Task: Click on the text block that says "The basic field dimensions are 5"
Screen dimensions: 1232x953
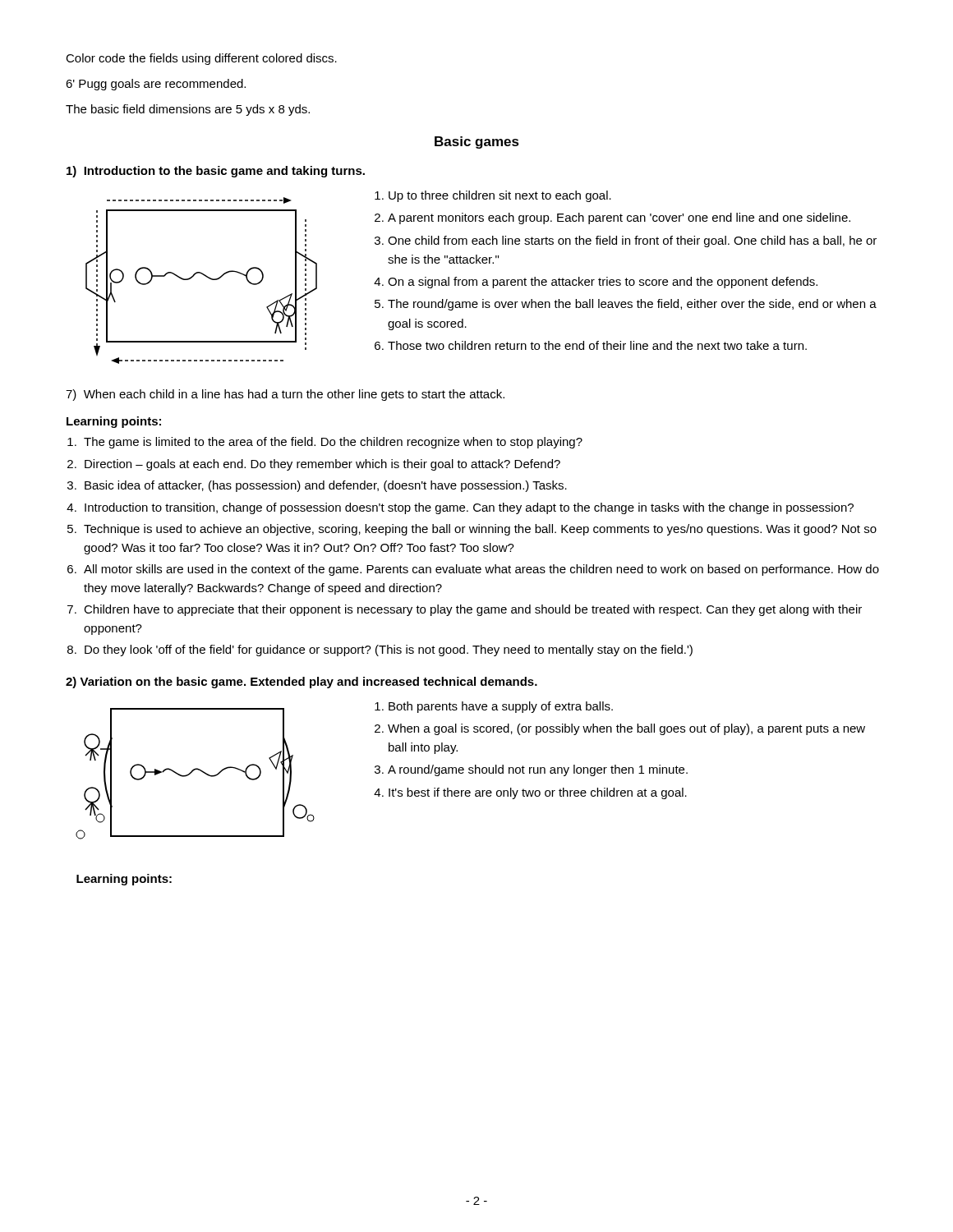Action: pyautogui.click(x=188, y=109)
